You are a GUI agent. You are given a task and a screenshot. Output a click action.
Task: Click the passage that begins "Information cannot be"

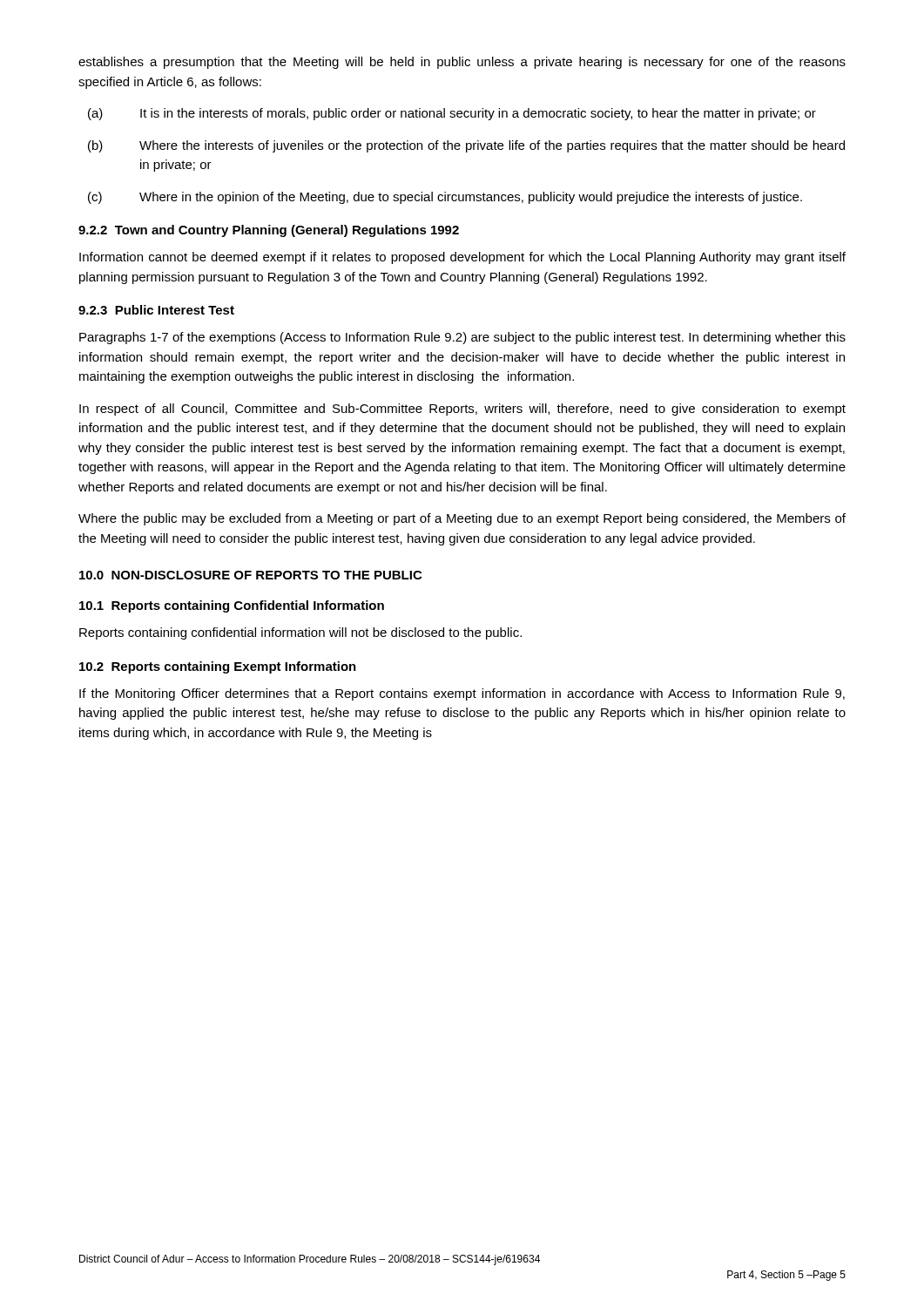[462, 267]
